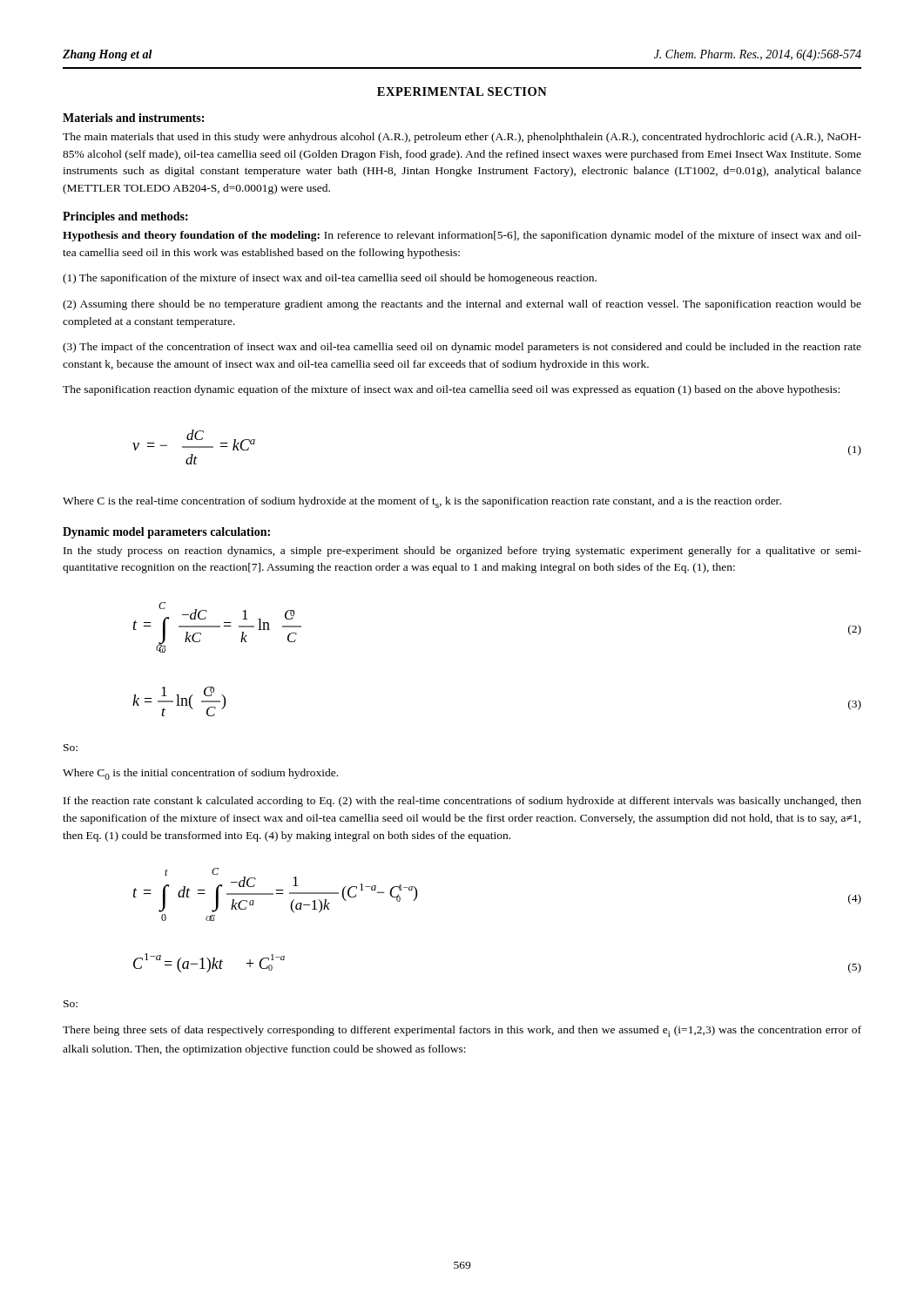Select the region starting "If the reaction rate constant k calculated"
The height and width of the screenshot is (1307, 924).
[462, 818]
